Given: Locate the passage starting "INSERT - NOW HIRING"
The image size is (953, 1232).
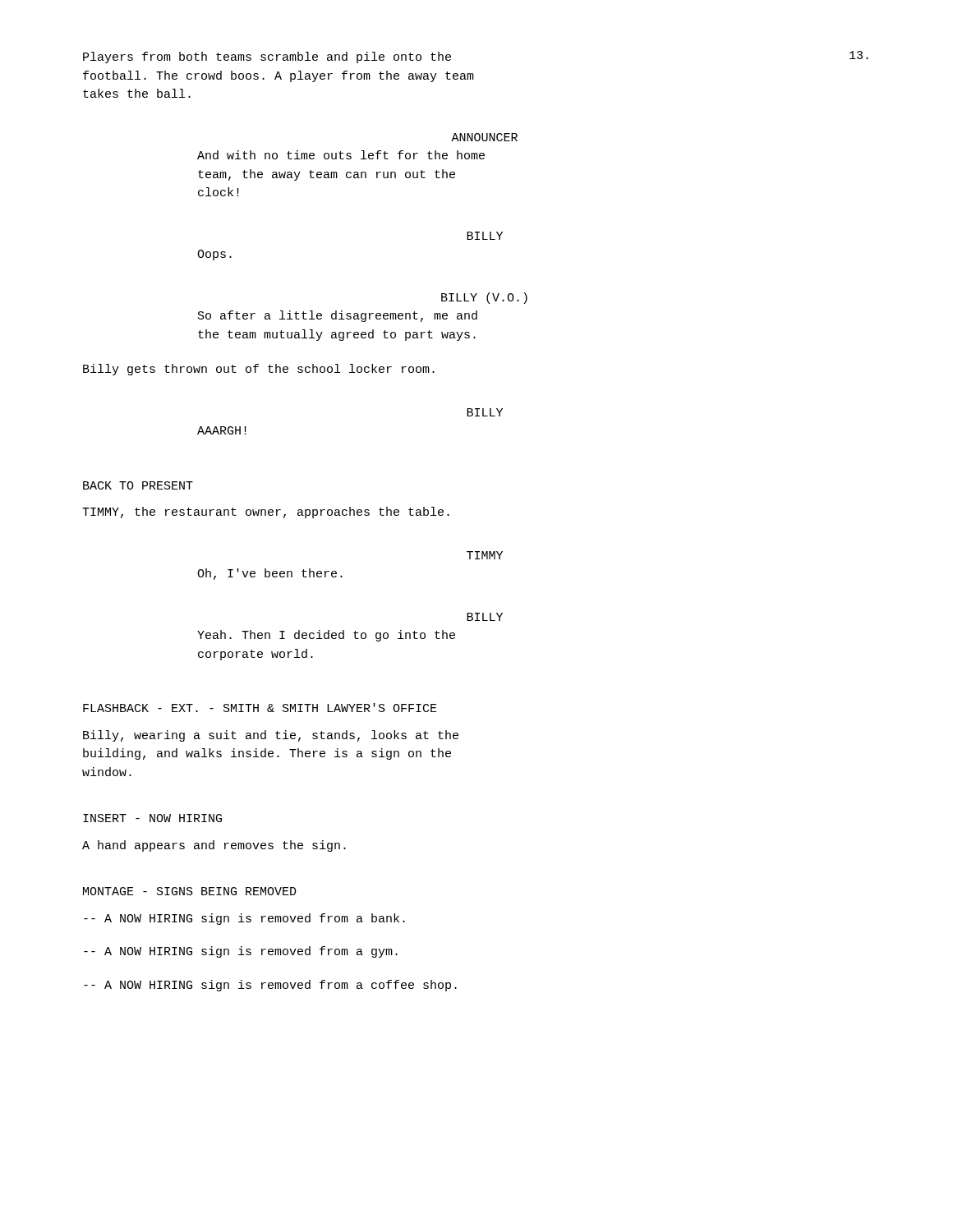Looking at the screenshot, I should [x=152, y=819].
